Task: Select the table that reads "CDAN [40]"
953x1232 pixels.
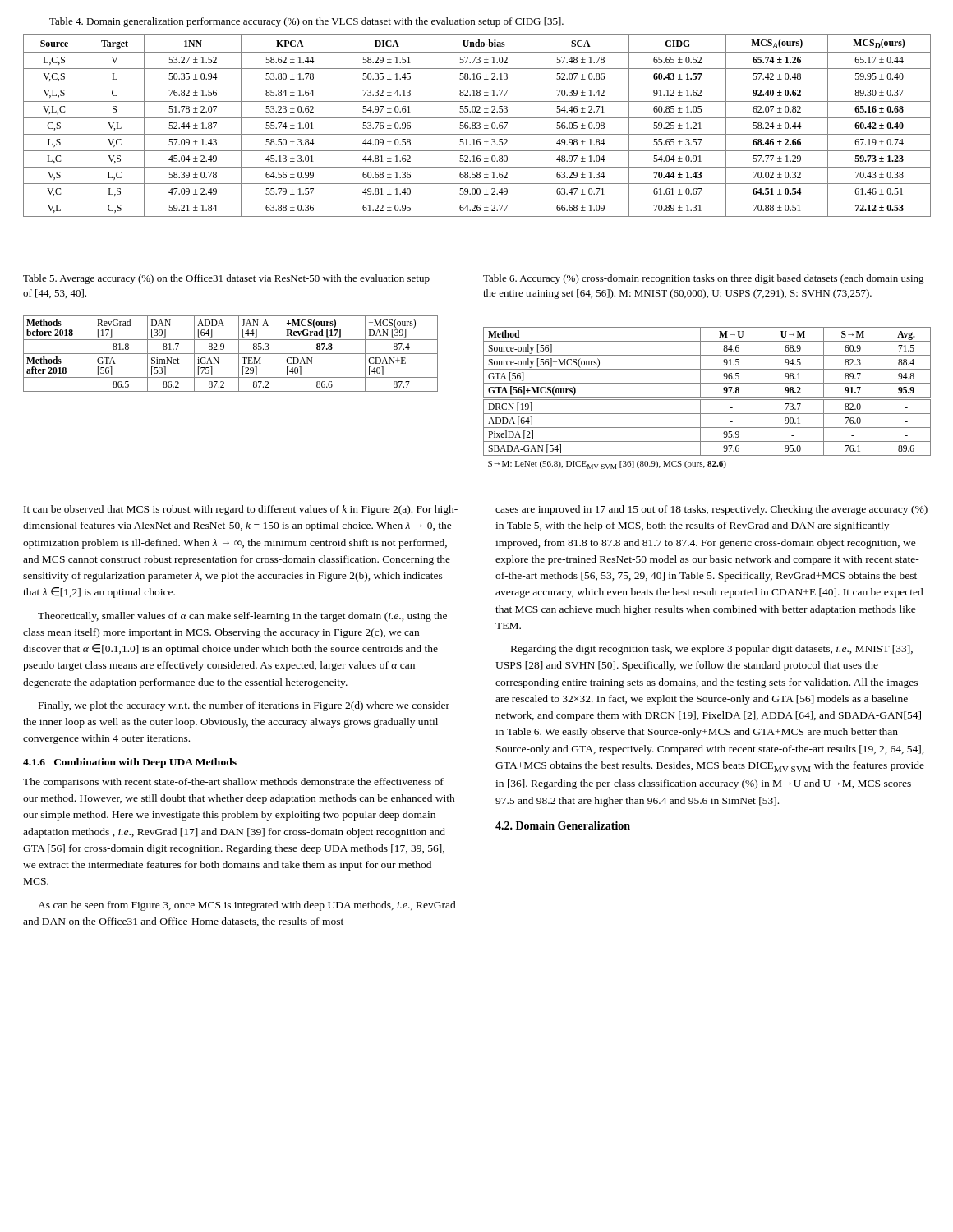Action: tap(230, 354)
